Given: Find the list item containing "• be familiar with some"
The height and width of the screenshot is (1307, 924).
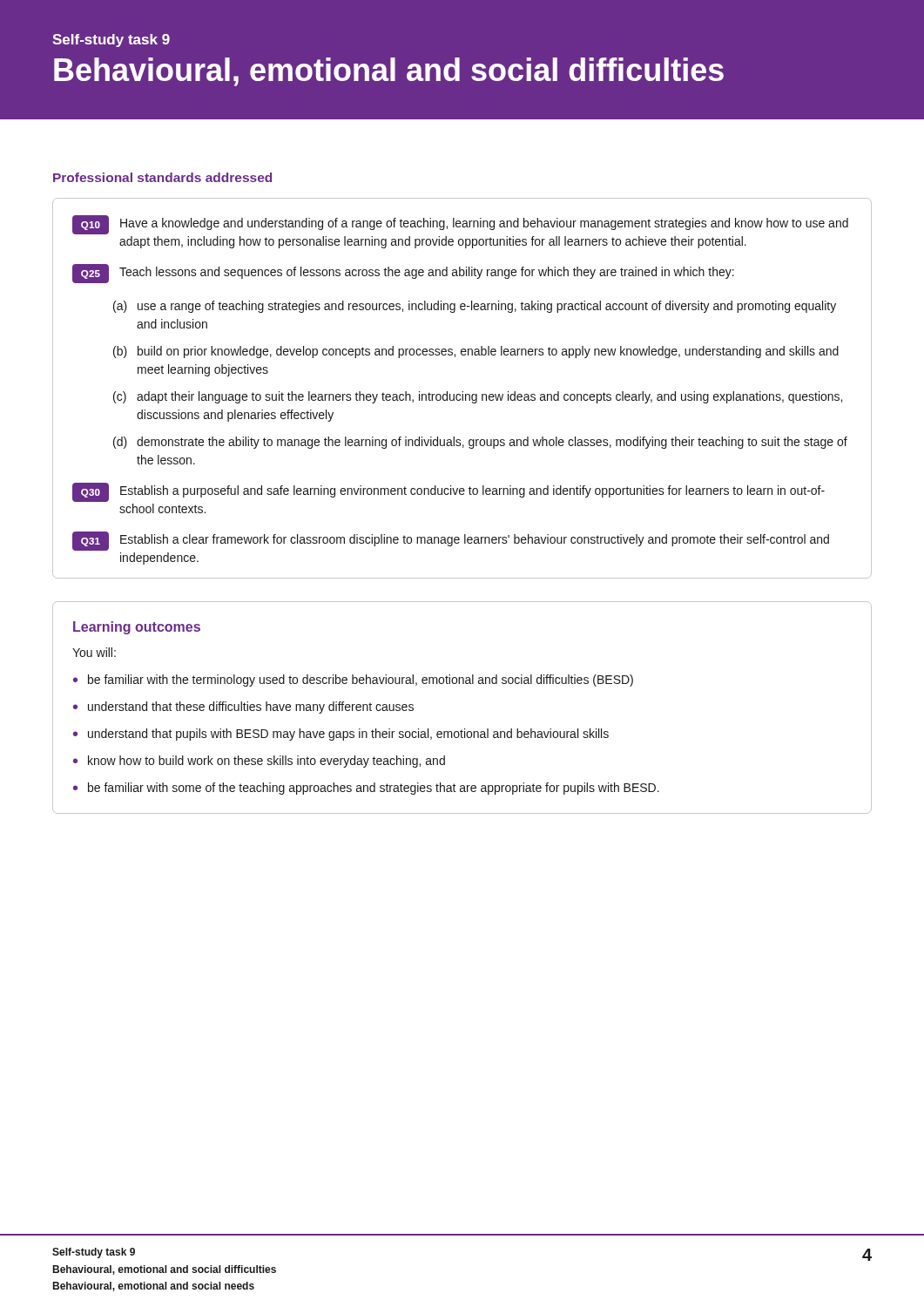Looking at the screenshot, I should [x=462, y=789].
